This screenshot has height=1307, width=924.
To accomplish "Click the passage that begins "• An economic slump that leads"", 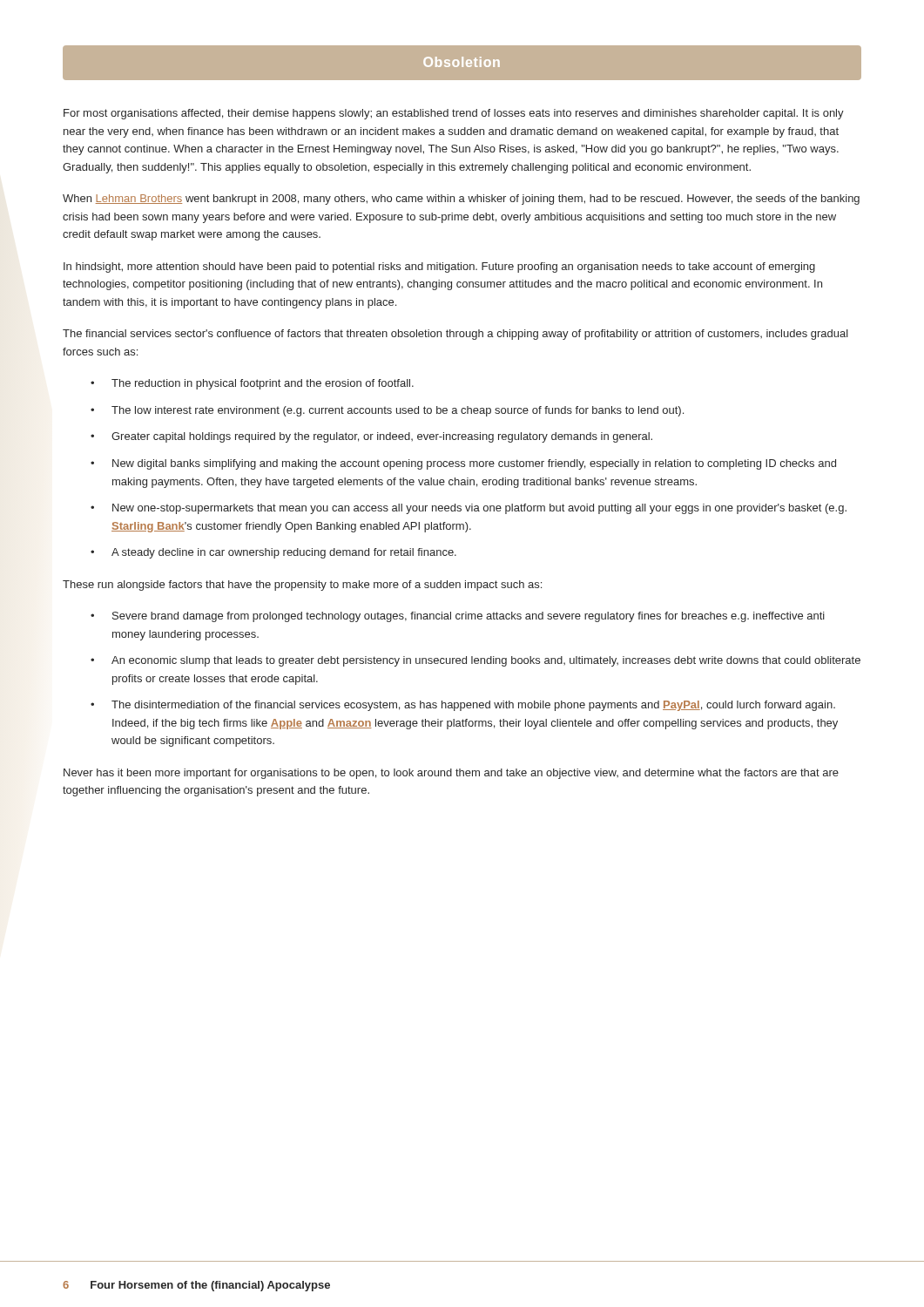I will point(476,670).
